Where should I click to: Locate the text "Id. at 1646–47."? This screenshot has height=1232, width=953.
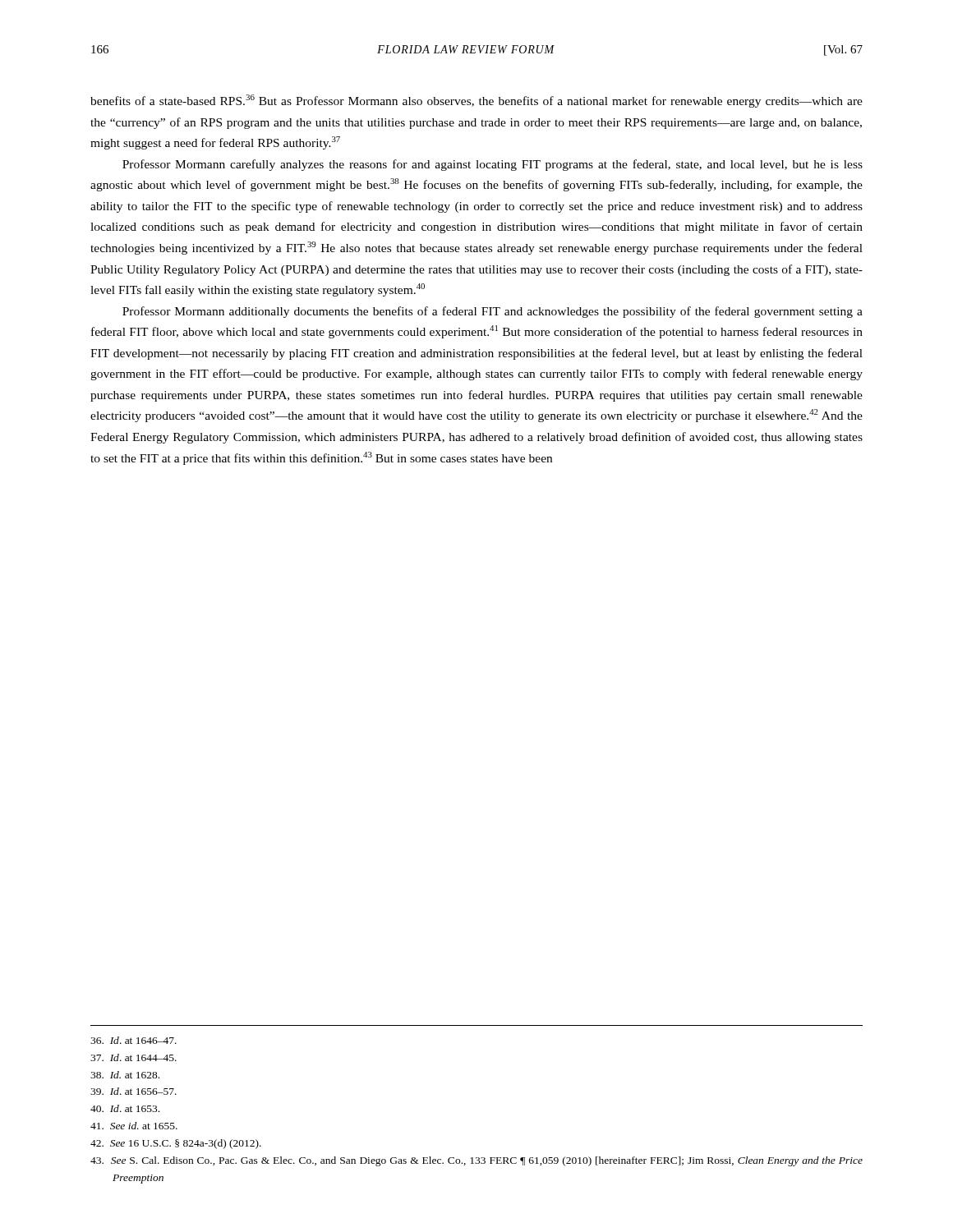134,1040
